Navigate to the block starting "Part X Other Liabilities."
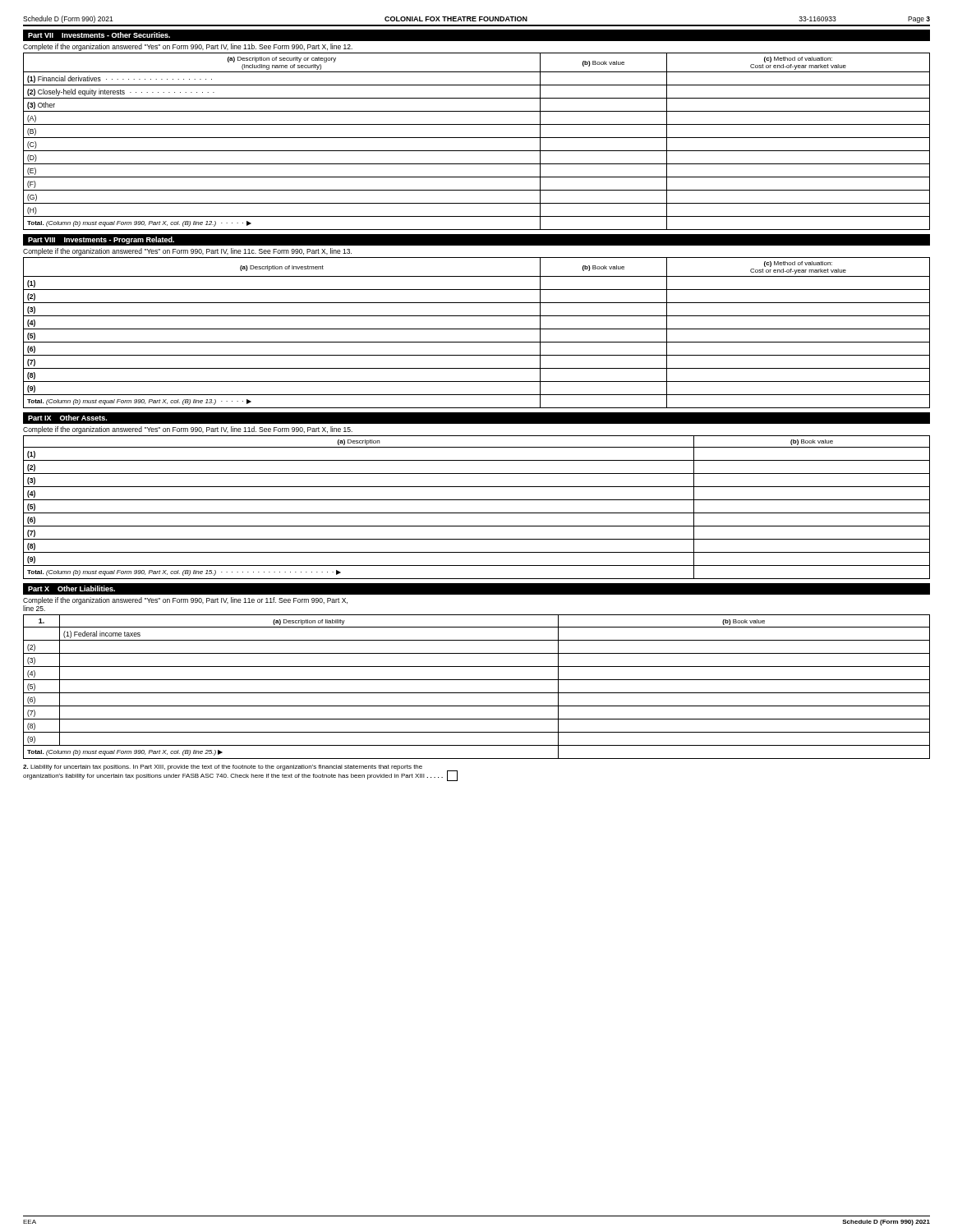The width and height of the screenshot is (953, 1232). pyautogui.click(x=72, y=589)
